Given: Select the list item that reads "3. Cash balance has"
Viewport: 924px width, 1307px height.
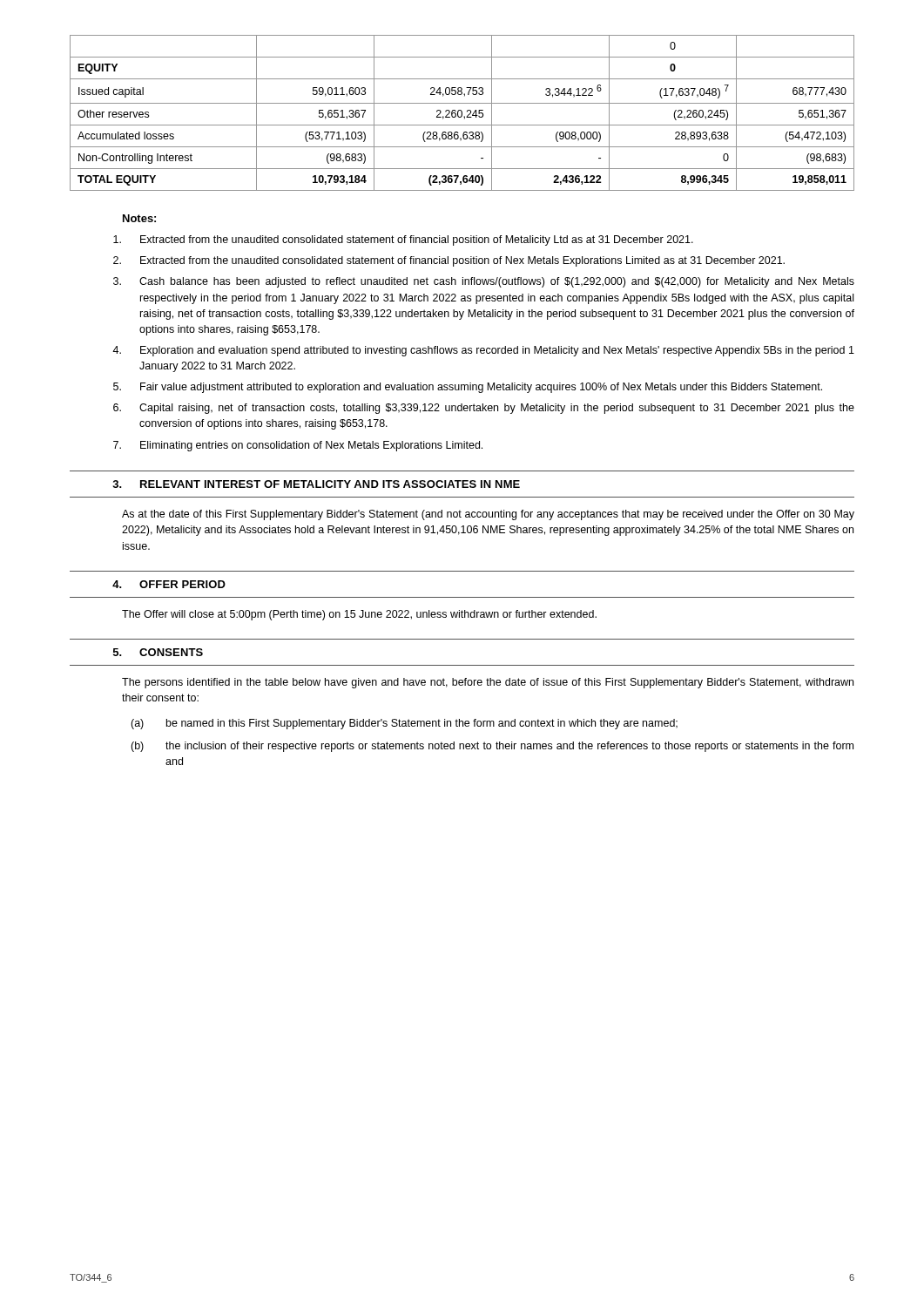Looking at the screenshot, I should pyautogui.click(x=462, y=306).
